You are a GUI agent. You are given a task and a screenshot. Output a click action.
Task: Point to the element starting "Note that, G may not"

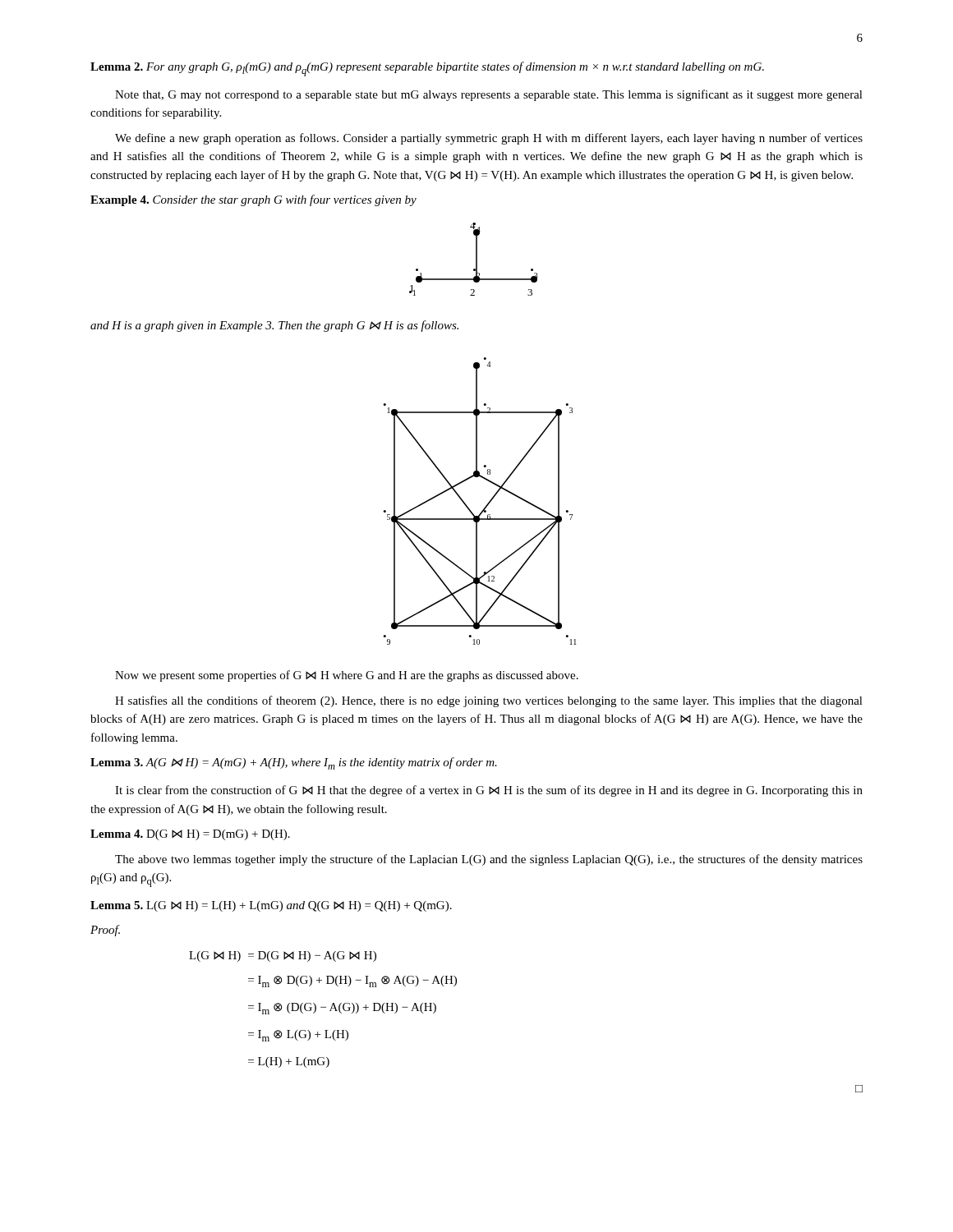coord(476,135)
